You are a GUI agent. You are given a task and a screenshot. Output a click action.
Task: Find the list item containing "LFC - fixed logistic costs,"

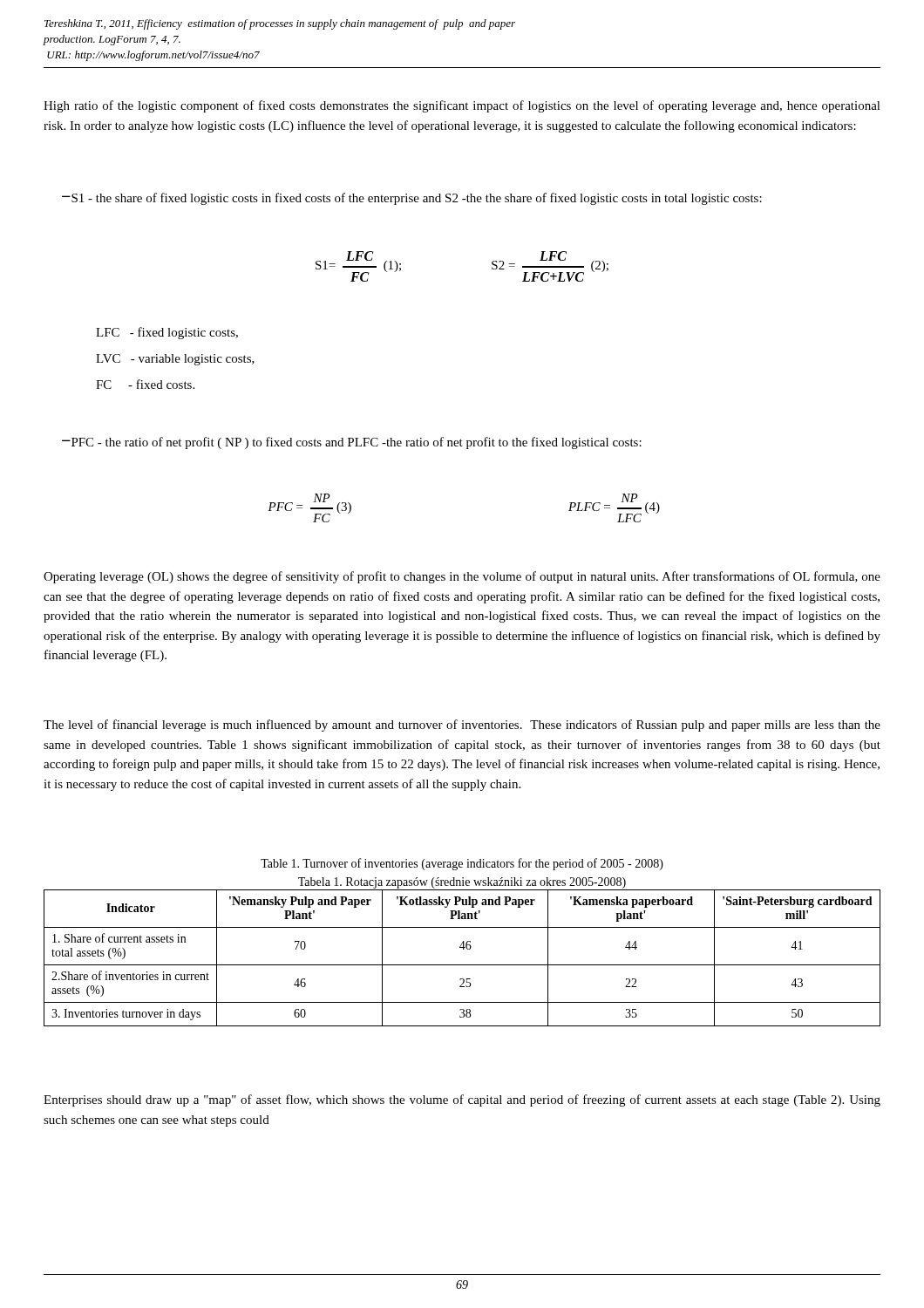[x=167, y=332]
